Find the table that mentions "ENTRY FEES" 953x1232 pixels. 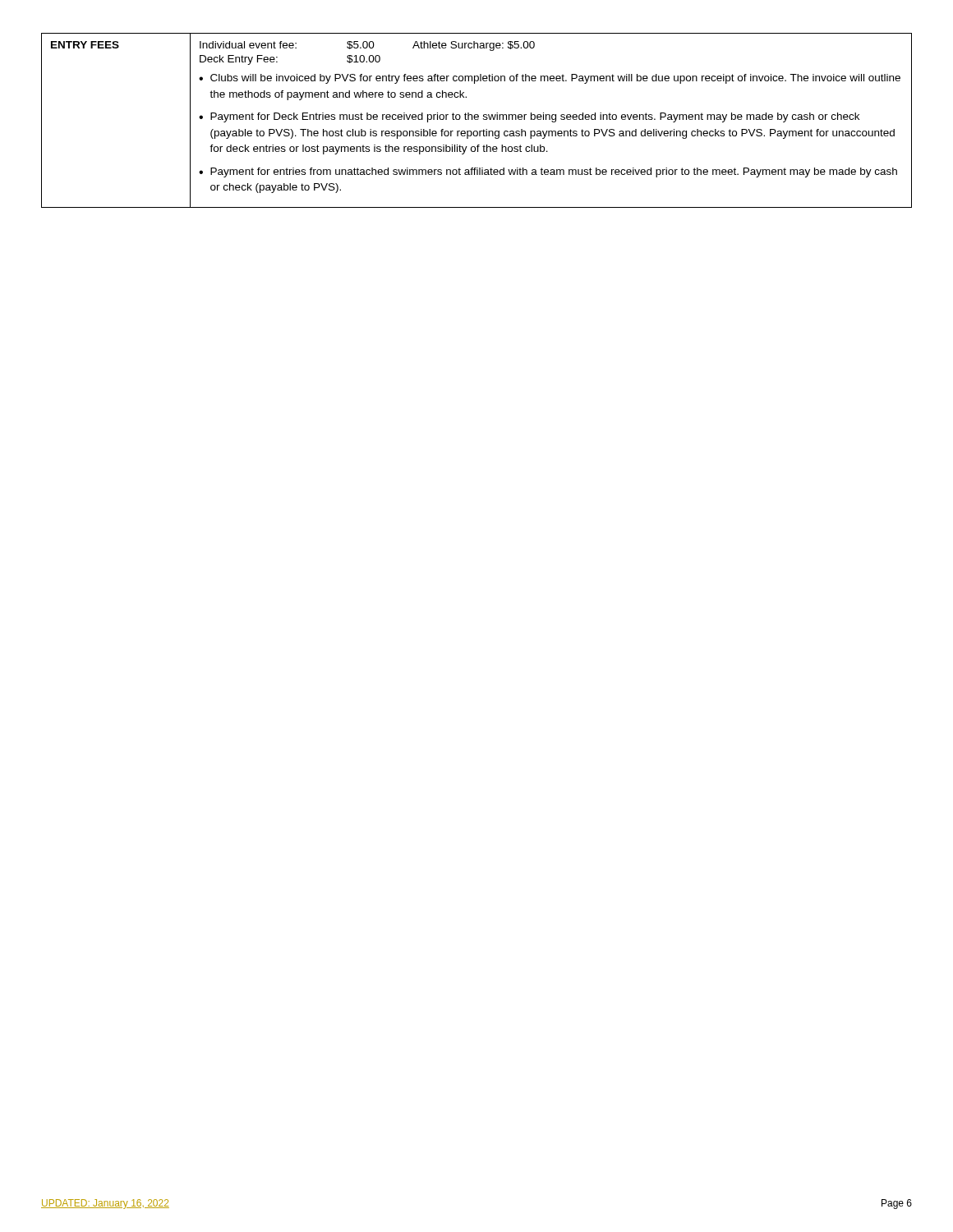(x=476, y=120)
